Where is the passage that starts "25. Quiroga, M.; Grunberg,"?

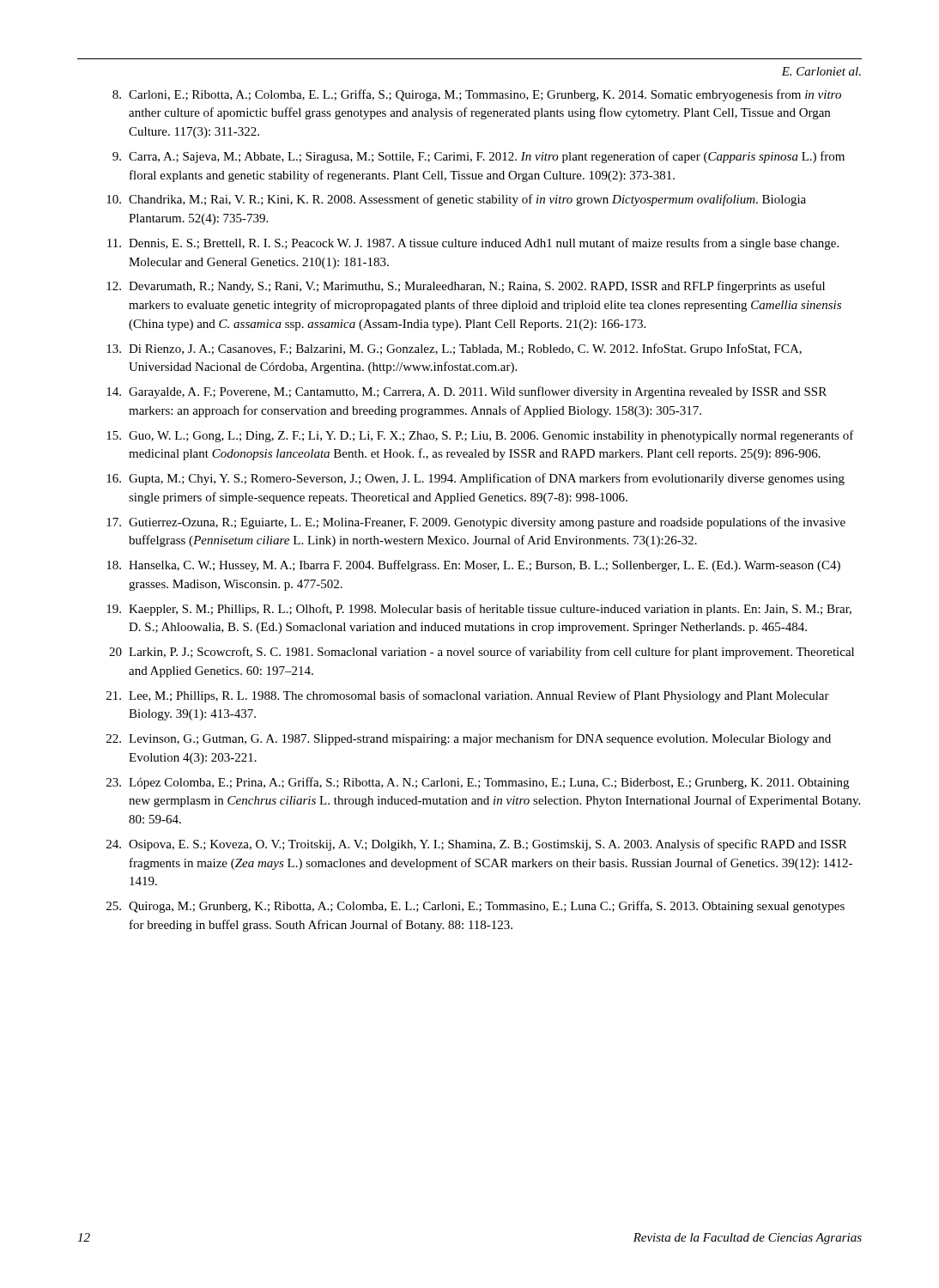point(470,916)
